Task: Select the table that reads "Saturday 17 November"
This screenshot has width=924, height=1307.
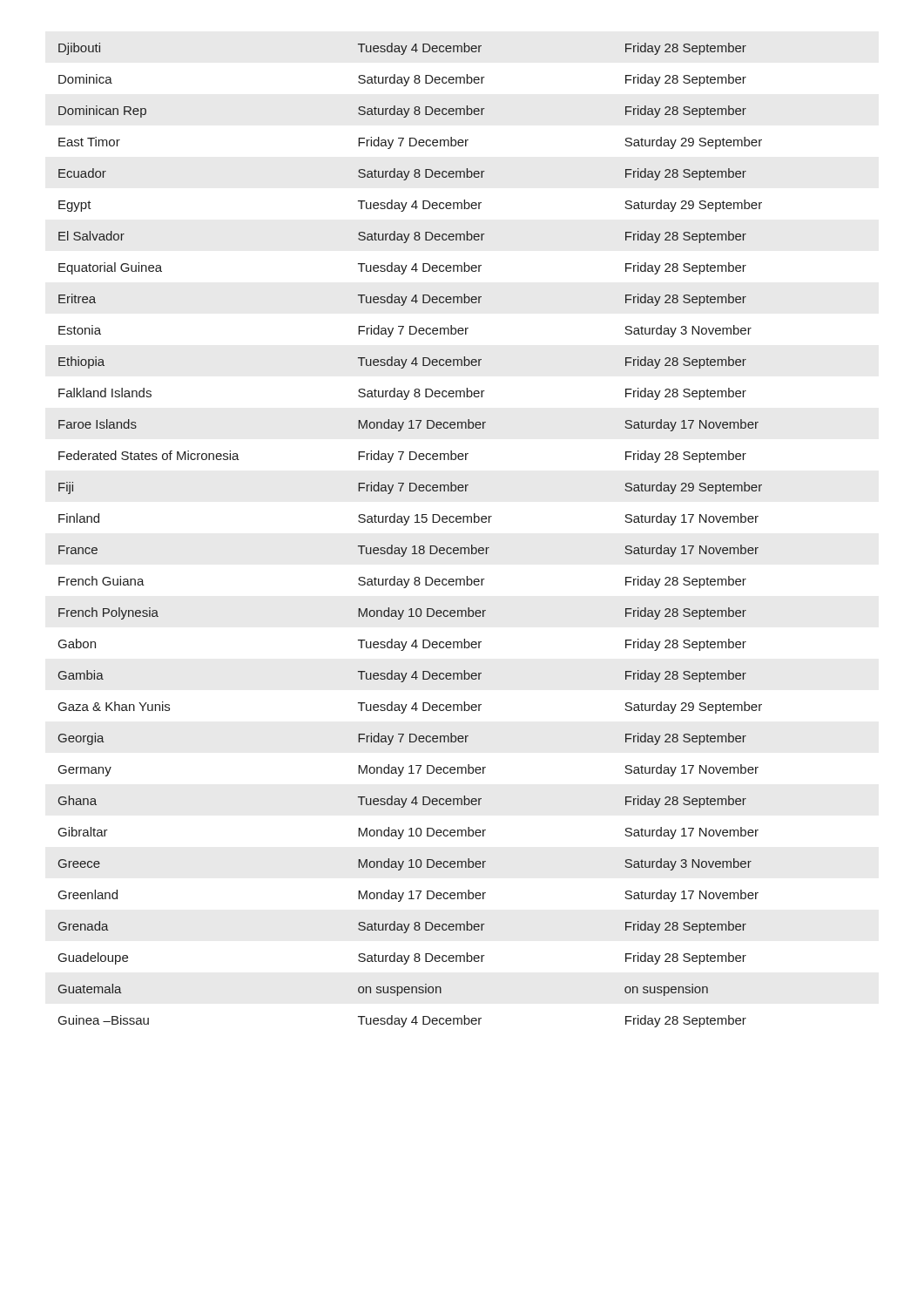Action: [462, 533]
